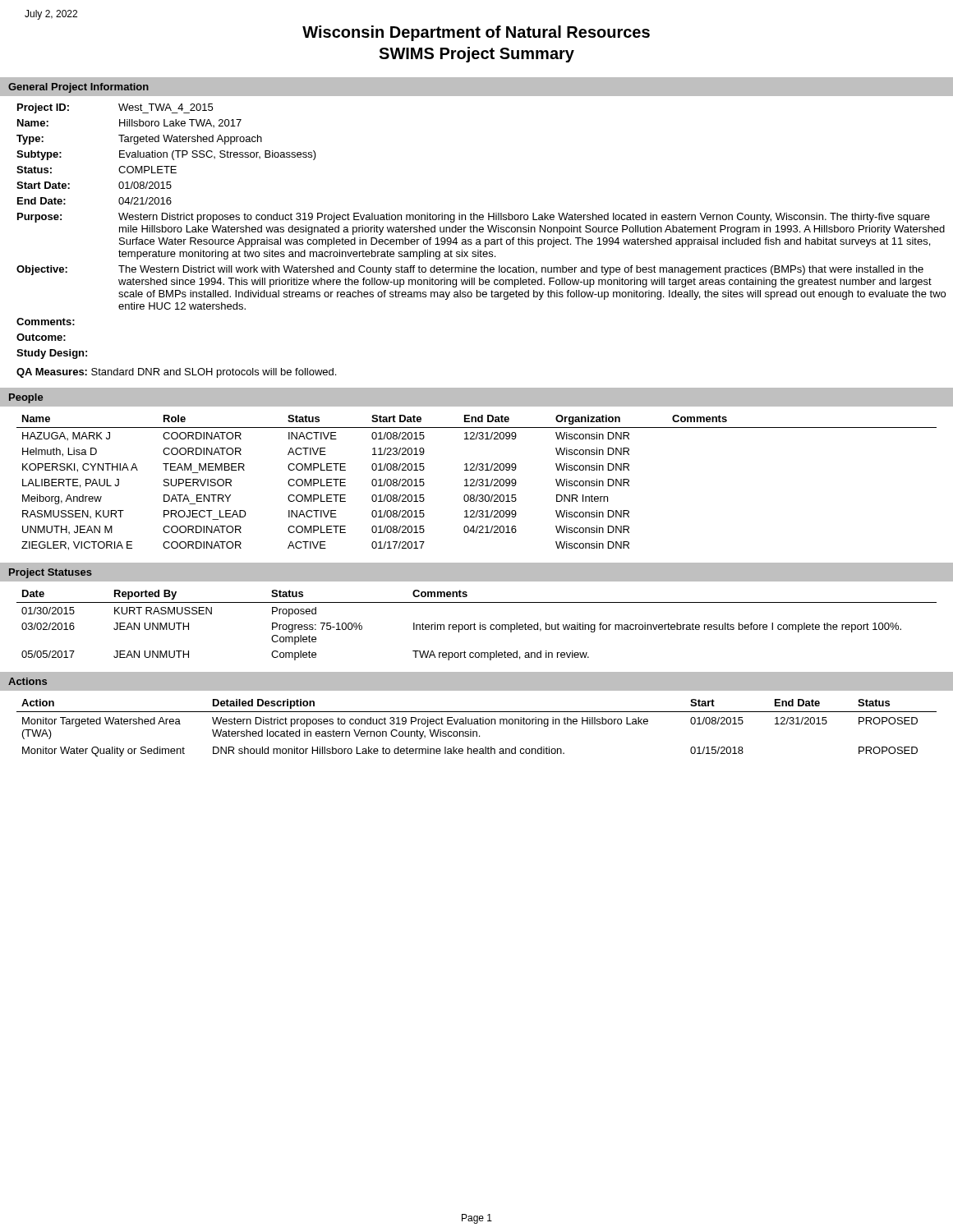This screenshot has height=1232, width=953.
Task: Find the table that mentions "Monitor Water Quality"
Action: coord(476,727)
